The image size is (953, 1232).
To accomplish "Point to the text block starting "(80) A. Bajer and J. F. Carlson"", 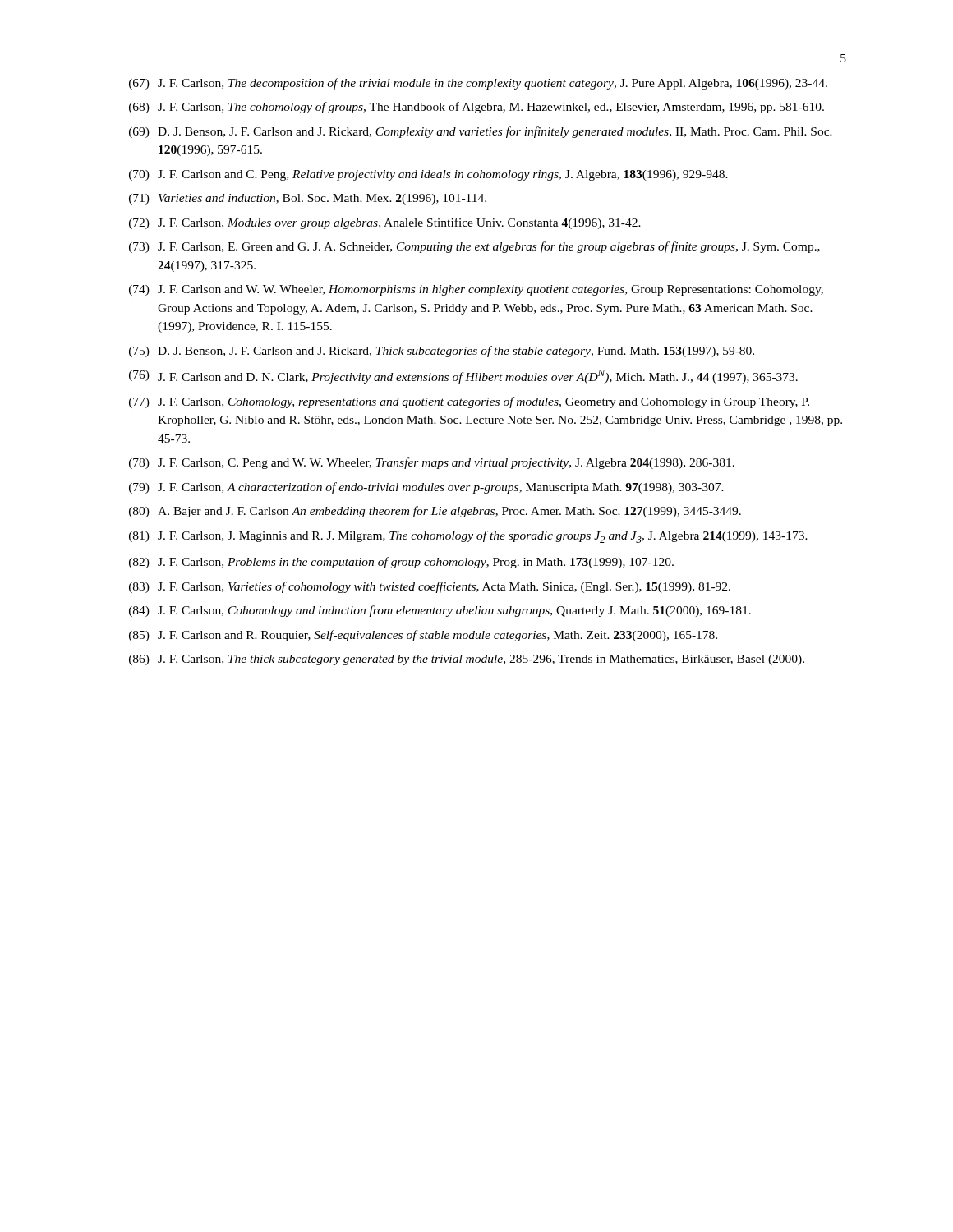I will (x=476, y=511).
